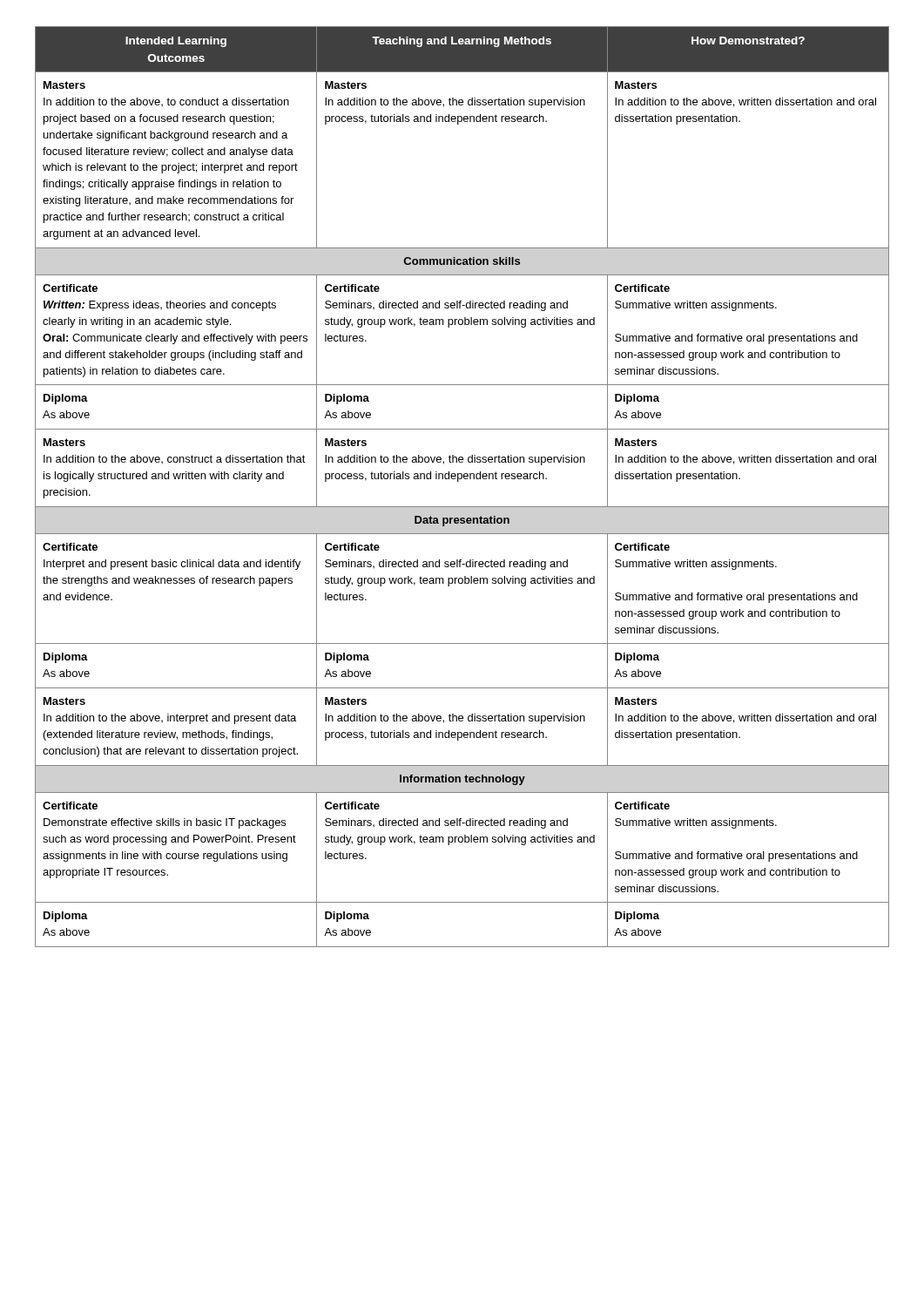
Task: Locate the table
Action: click(x=462, y=487)
